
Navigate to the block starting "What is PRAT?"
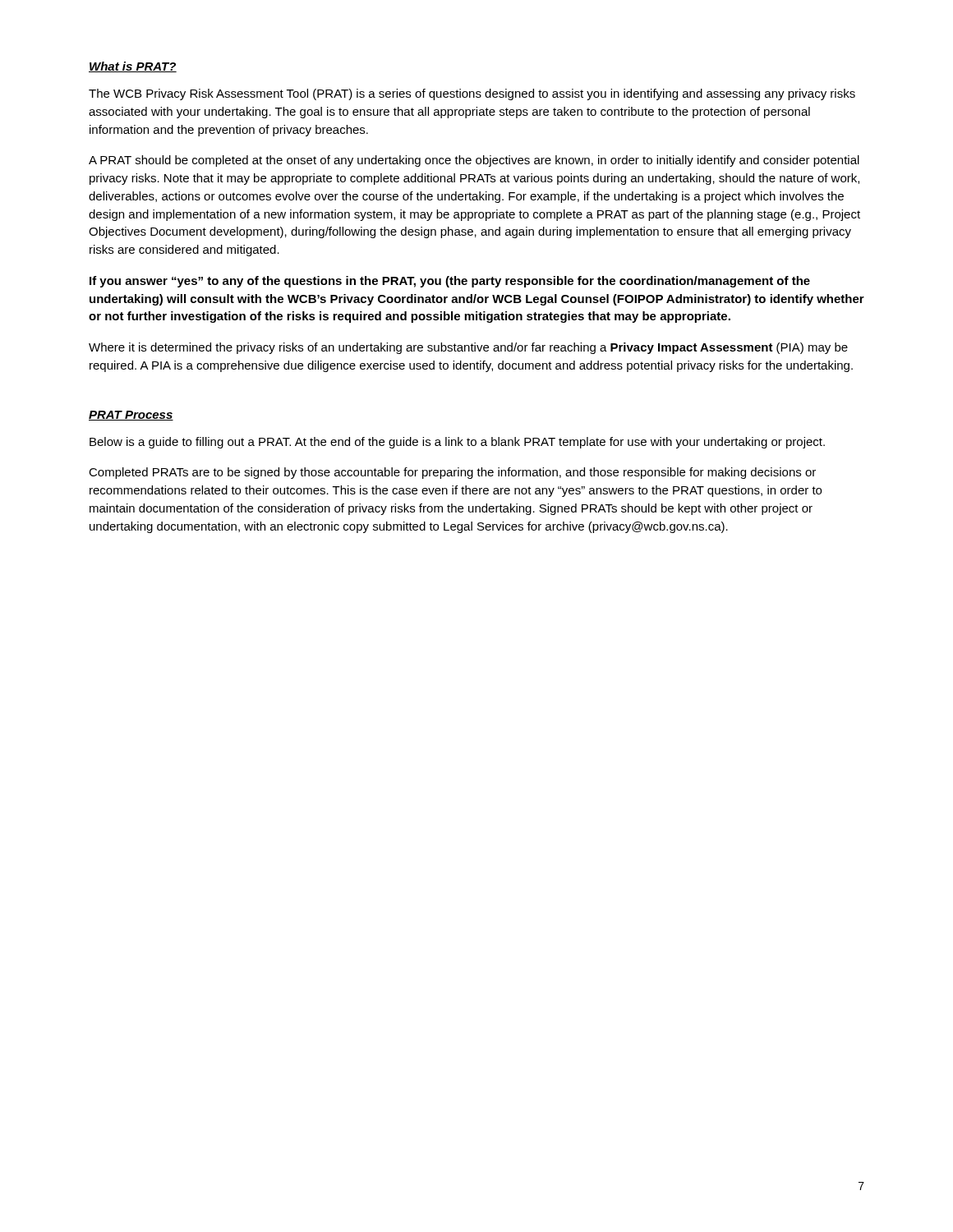click(x=132, y=66)
